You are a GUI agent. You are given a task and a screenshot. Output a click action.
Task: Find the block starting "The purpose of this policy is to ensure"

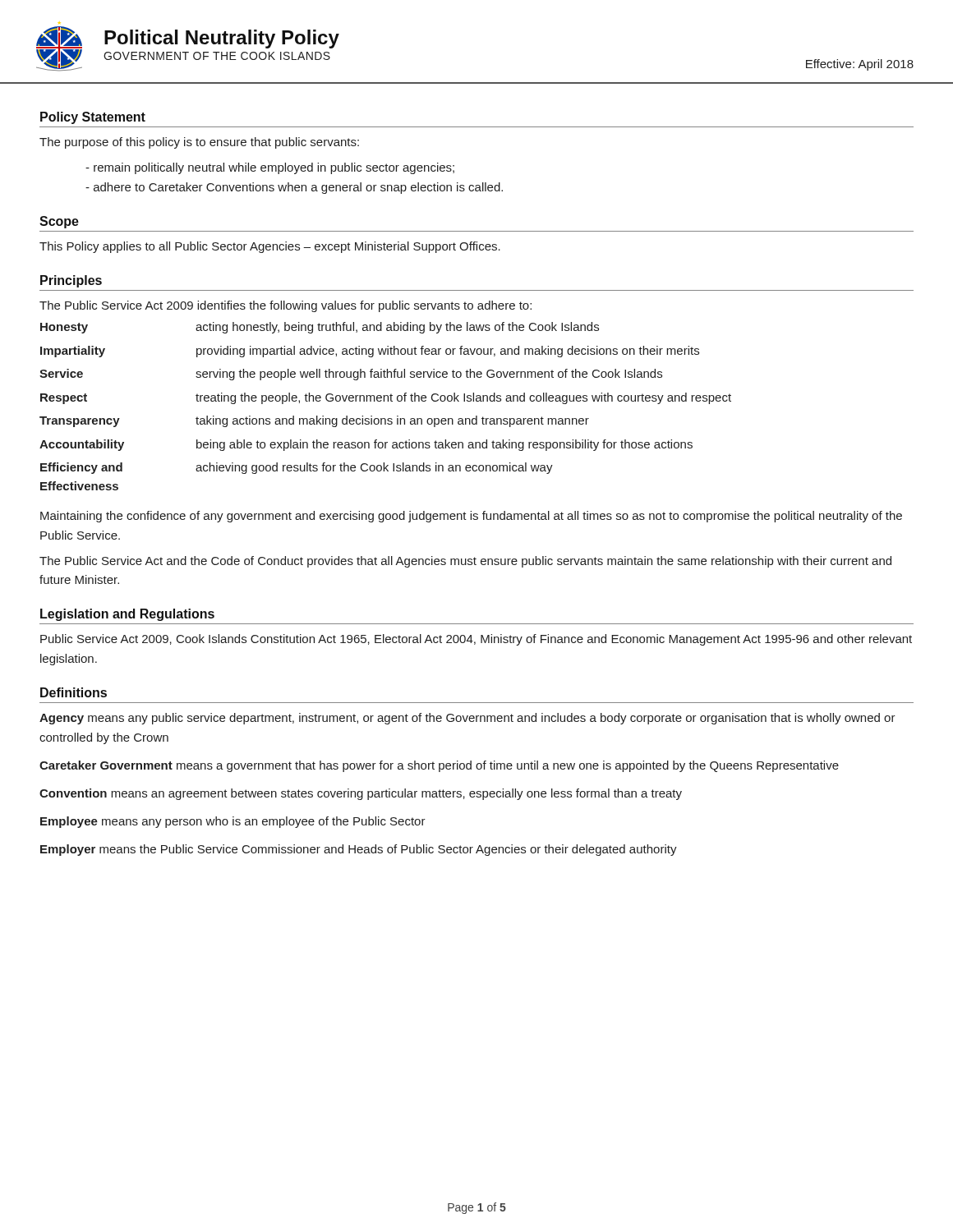pos(200,142)
